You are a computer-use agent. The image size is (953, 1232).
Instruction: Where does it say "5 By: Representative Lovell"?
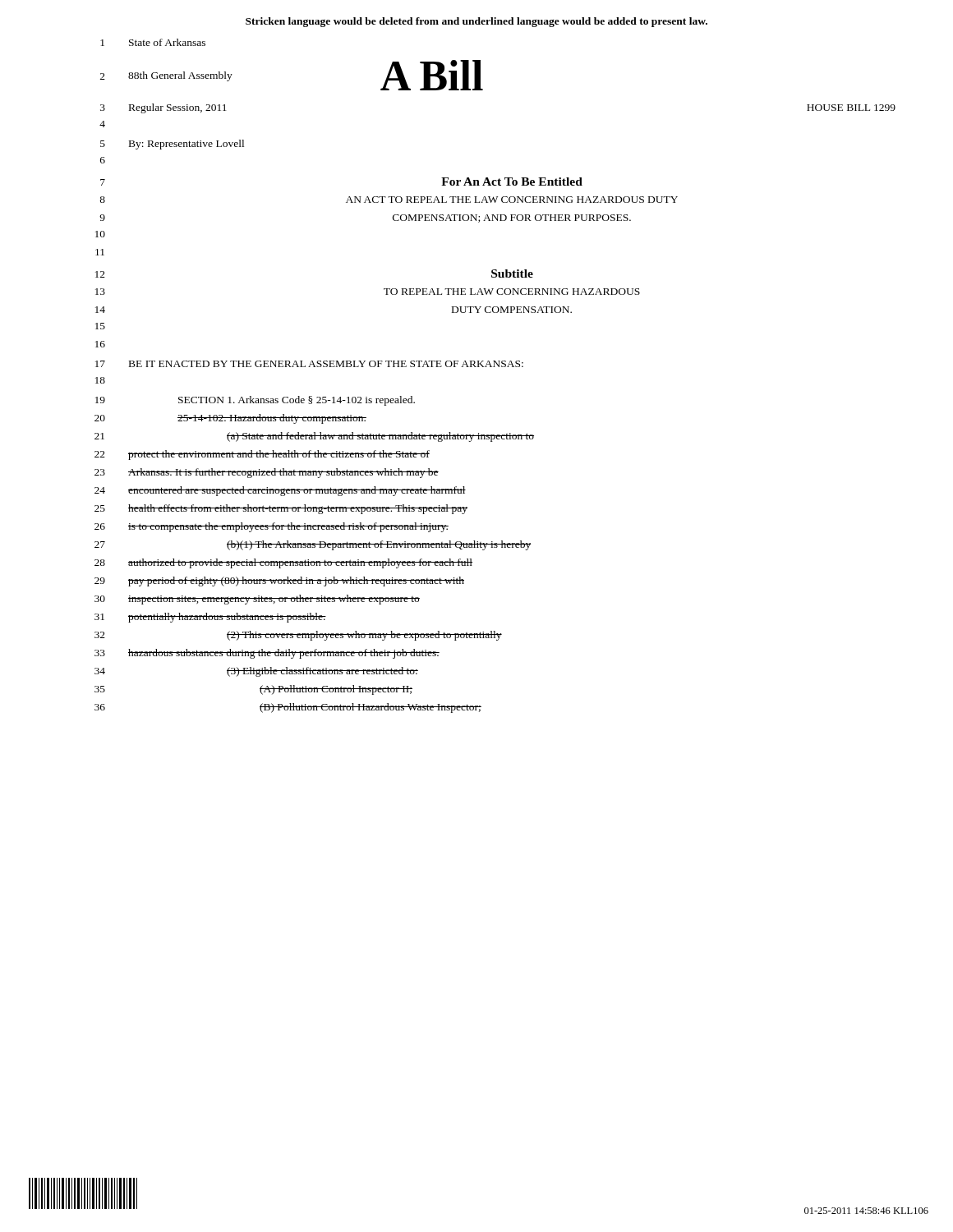(172, 145)
